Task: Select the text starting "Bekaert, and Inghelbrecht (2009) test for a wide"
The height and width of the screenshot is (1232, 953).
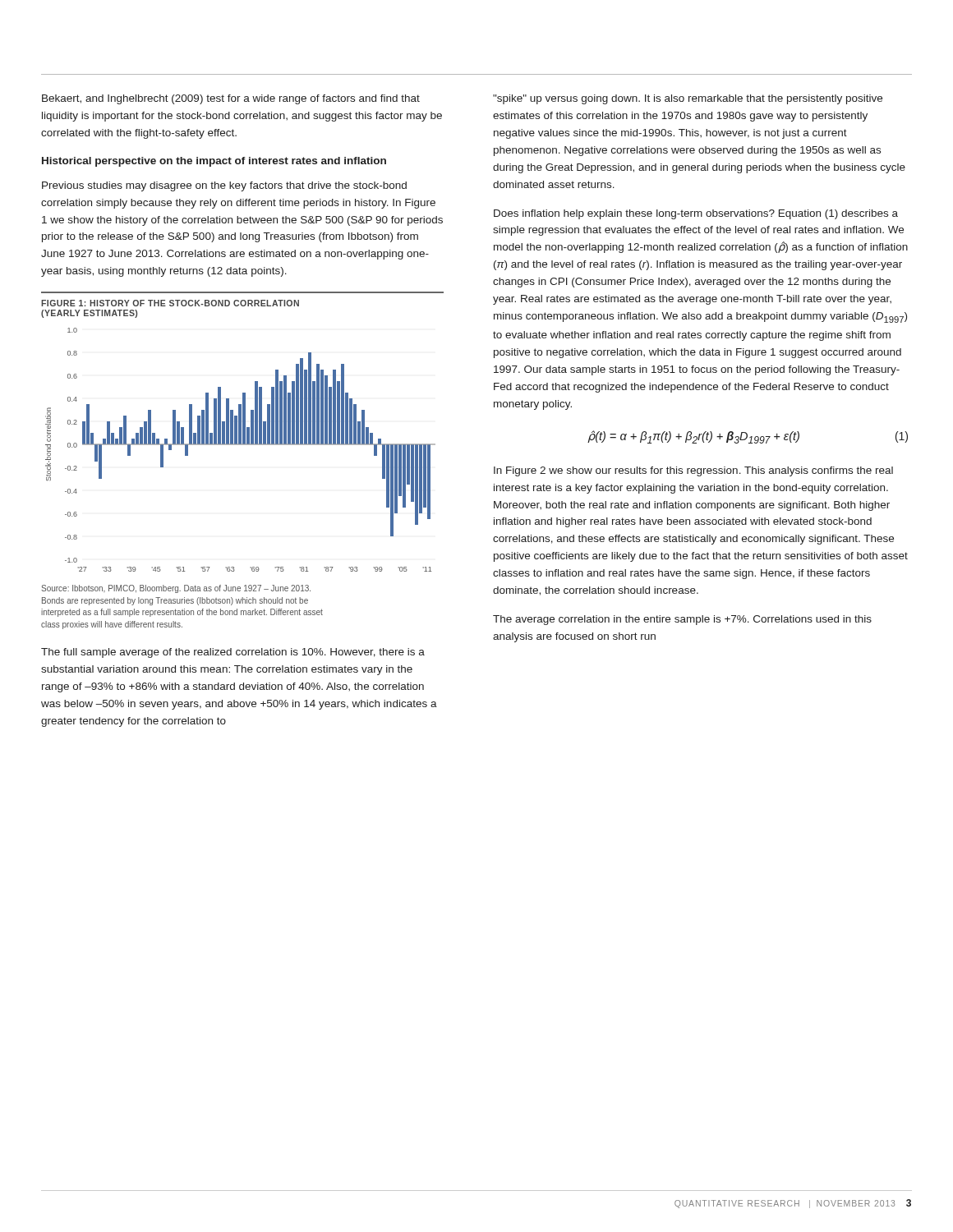Action: 242,115
